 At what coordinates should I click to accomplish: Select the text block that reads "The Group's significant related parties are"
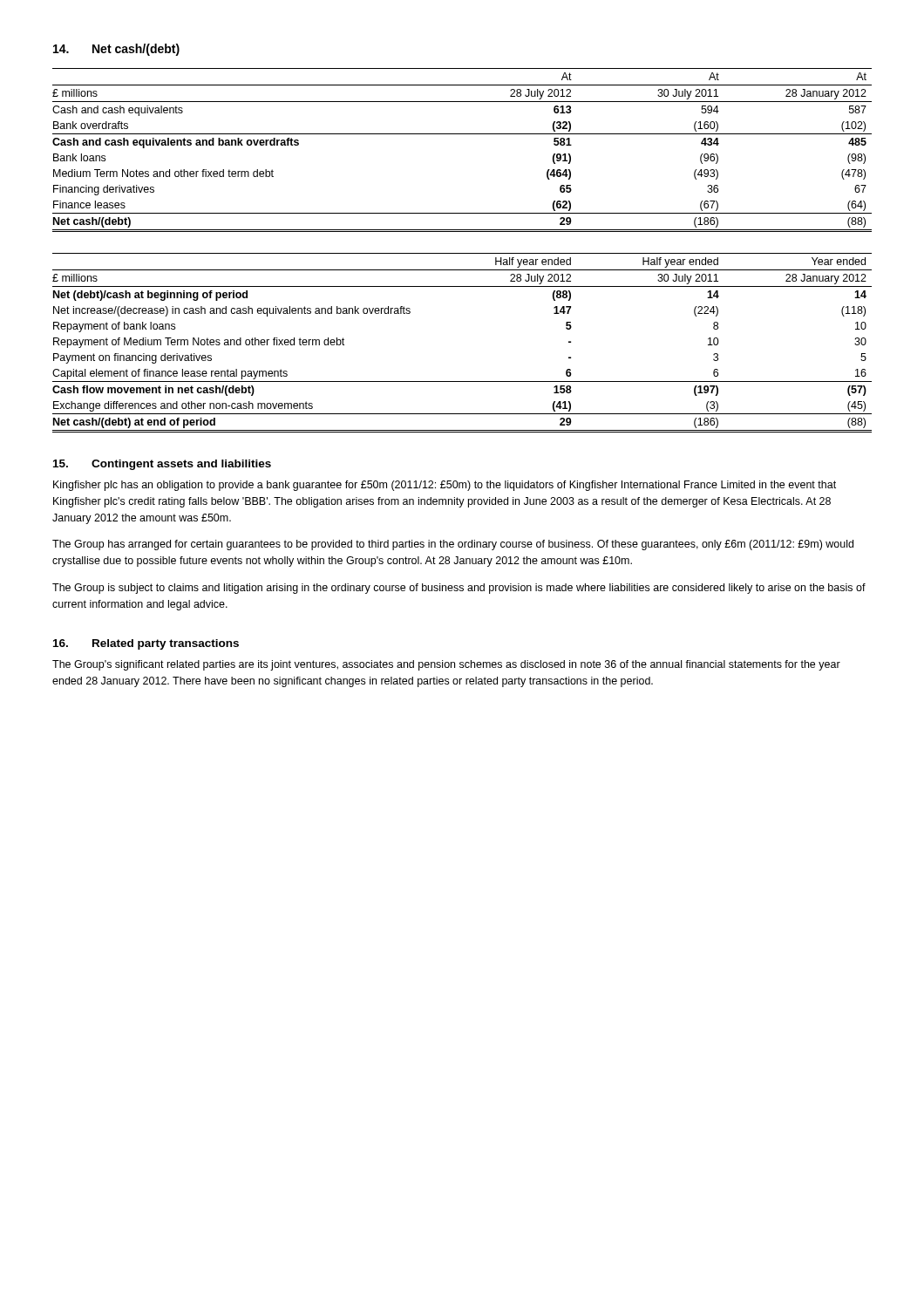click(x=446, y=673)
